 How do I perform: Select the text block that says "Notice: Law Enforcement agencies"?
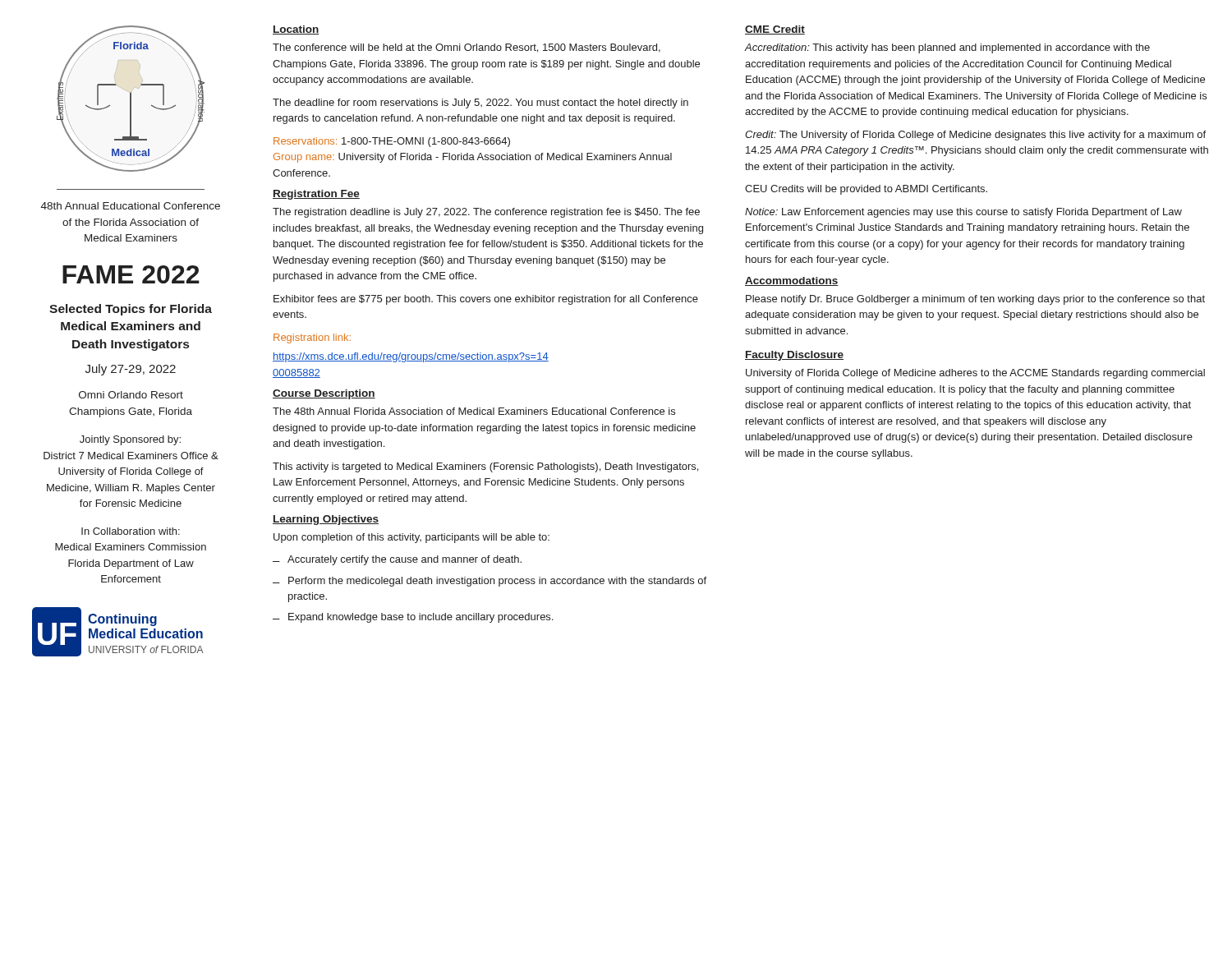point(967,235)
